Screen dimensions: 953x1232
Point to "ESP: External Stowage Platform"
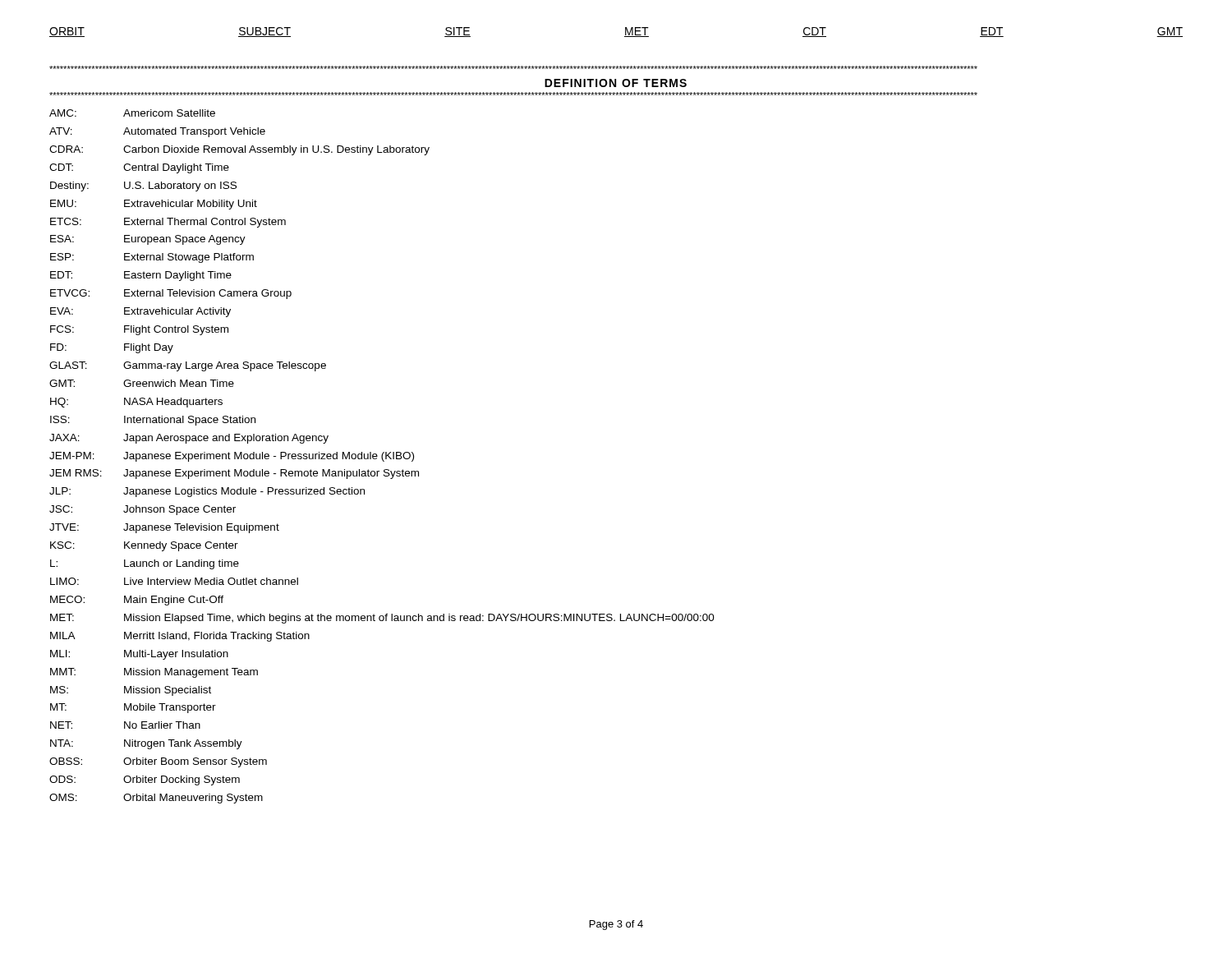(152, 258)
